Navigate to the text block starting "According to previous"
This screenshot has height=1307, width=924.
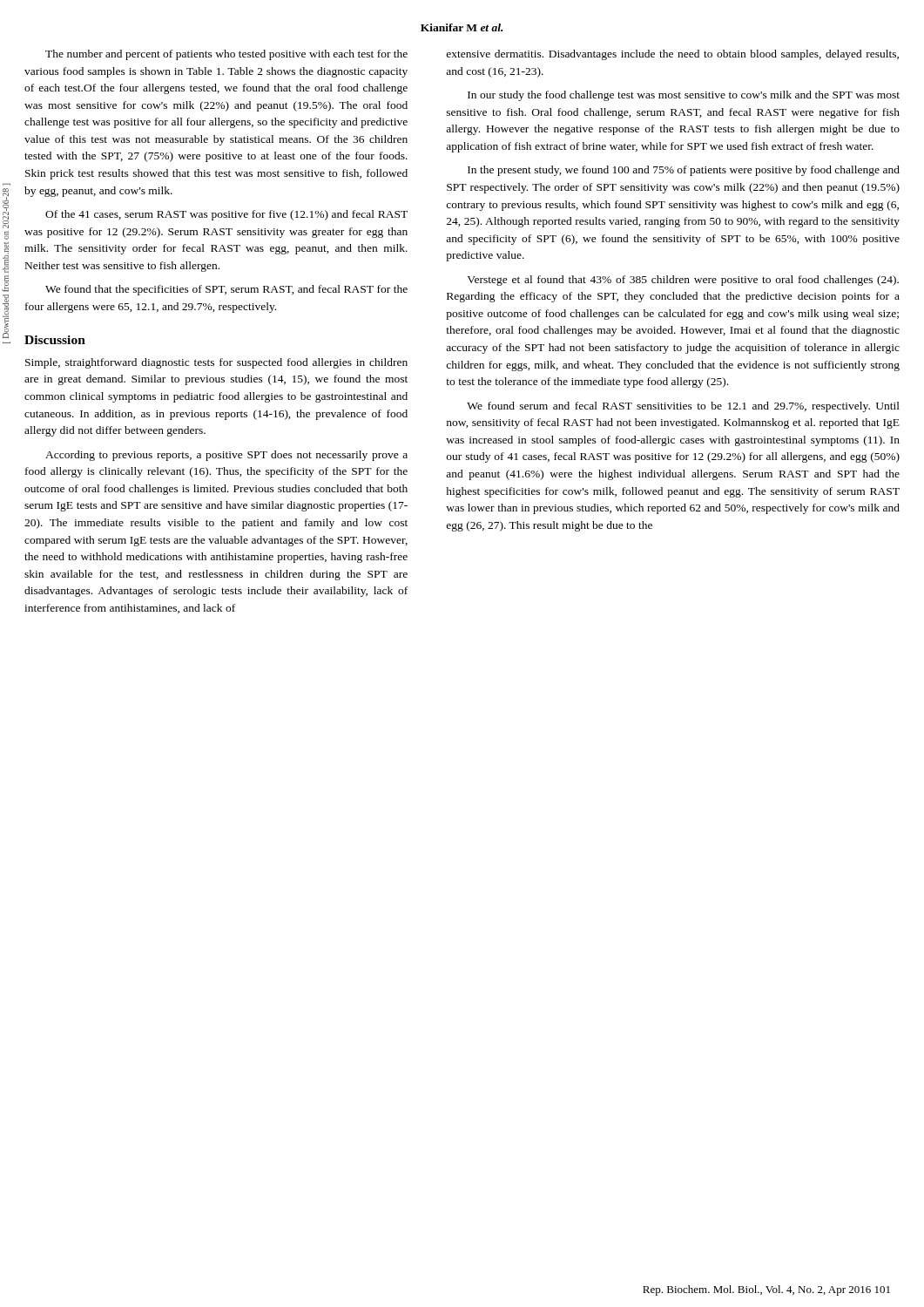pos(216,531)
